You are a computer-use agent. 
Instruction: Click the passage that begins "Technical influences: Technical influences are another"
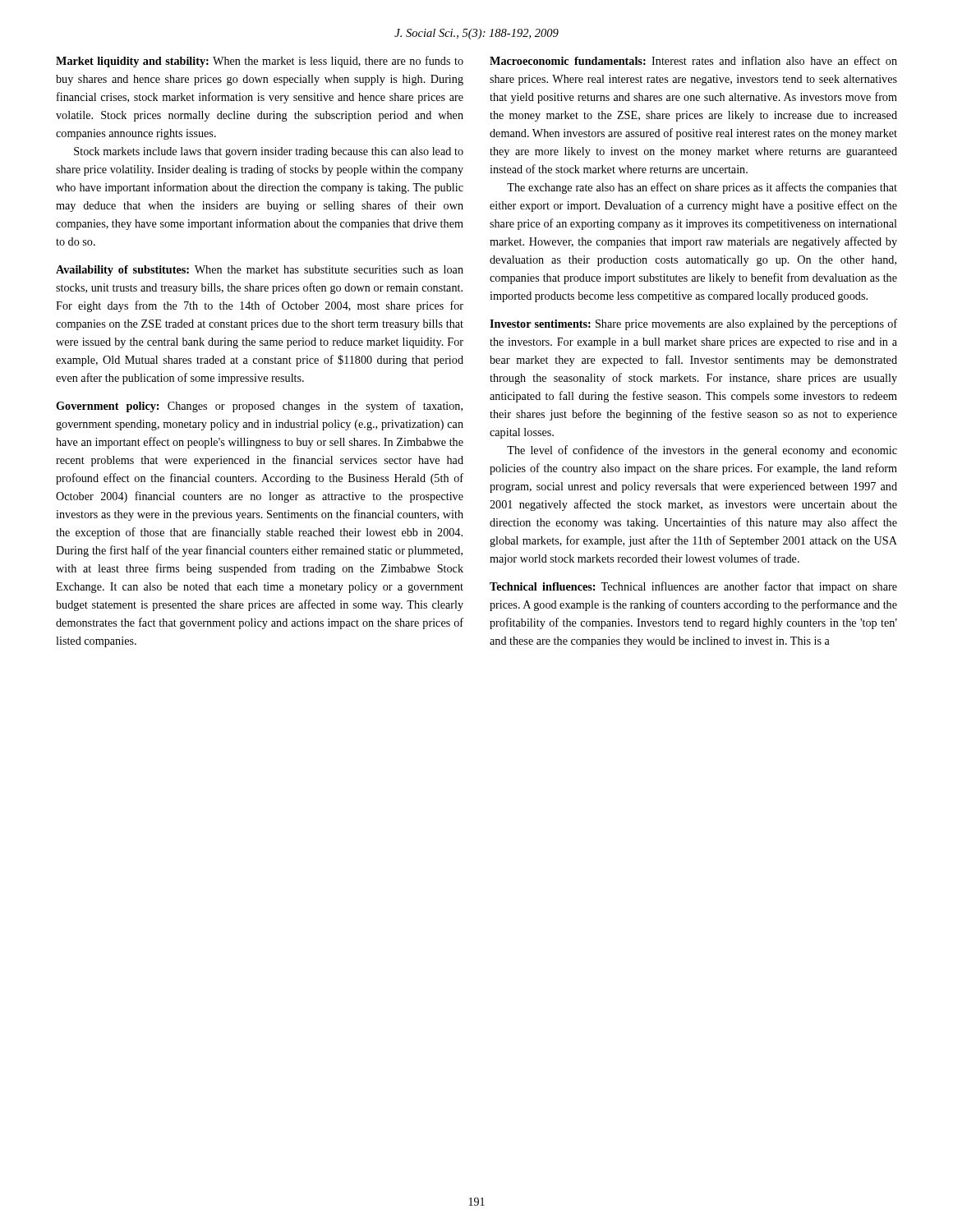(x=693, y=614)
